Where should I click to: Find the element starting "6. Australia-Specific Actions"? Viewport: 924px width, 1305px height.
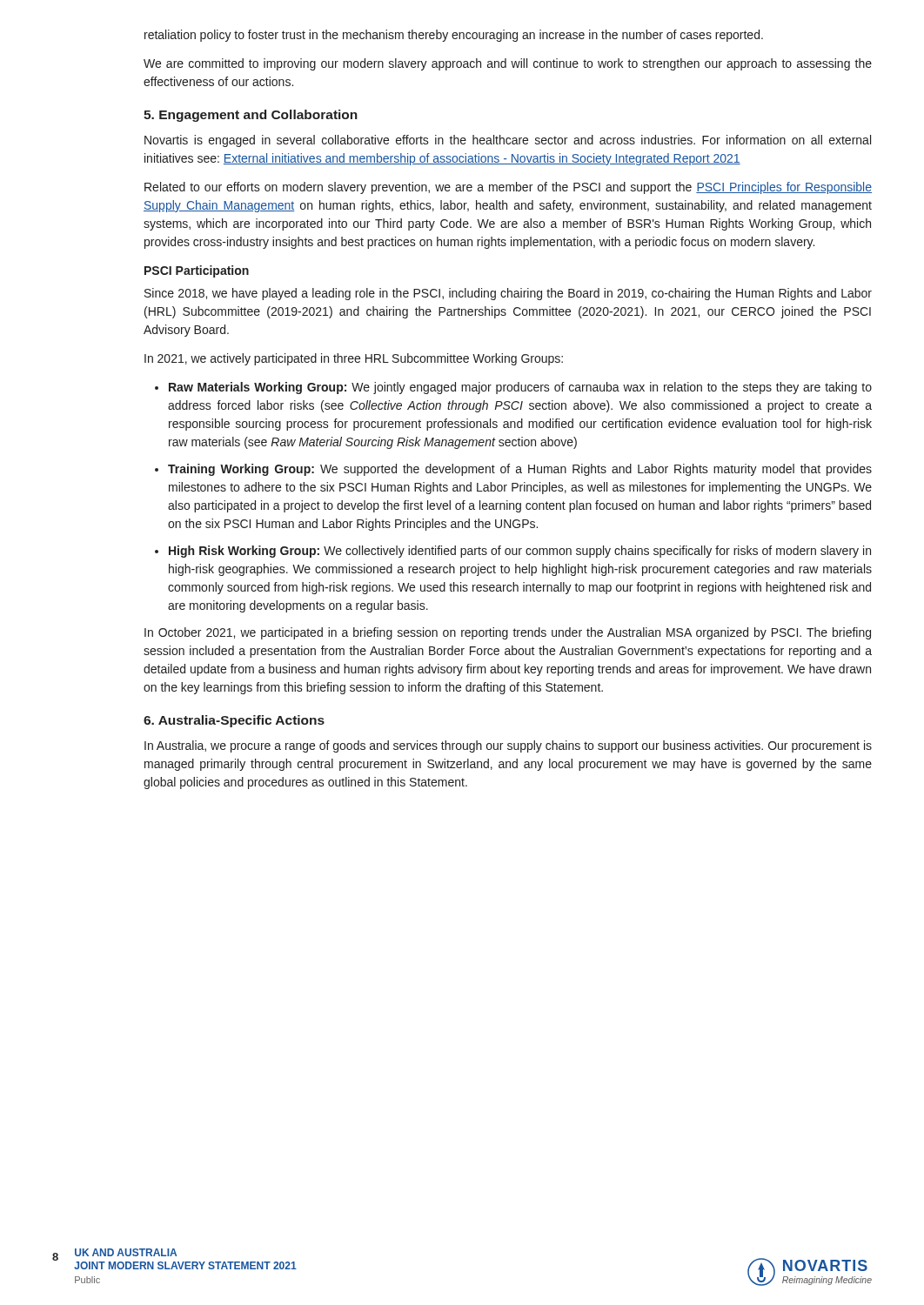tap(234, 720)
